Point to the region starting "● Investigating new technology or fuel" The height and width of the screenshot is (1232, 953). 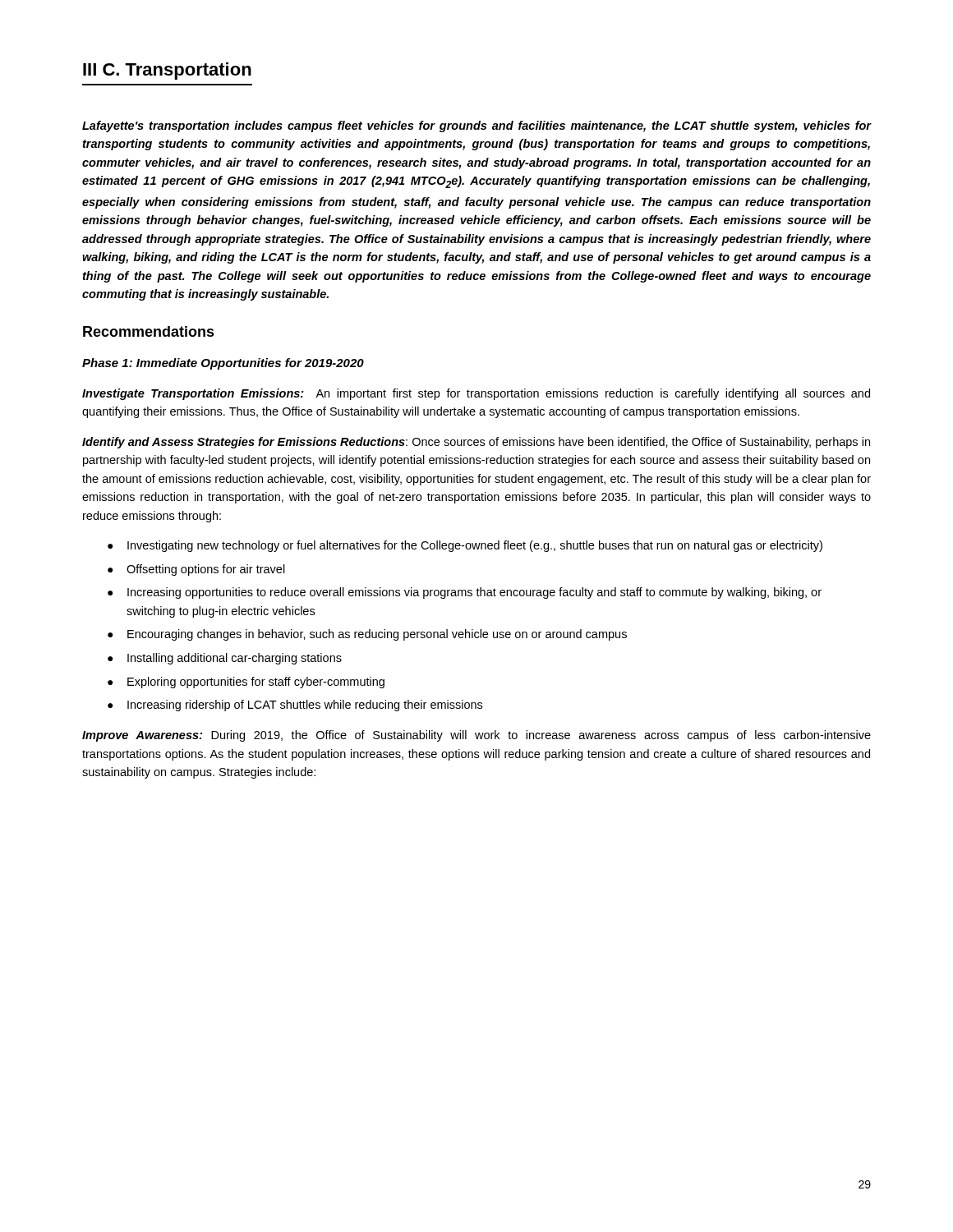point(489,546)
